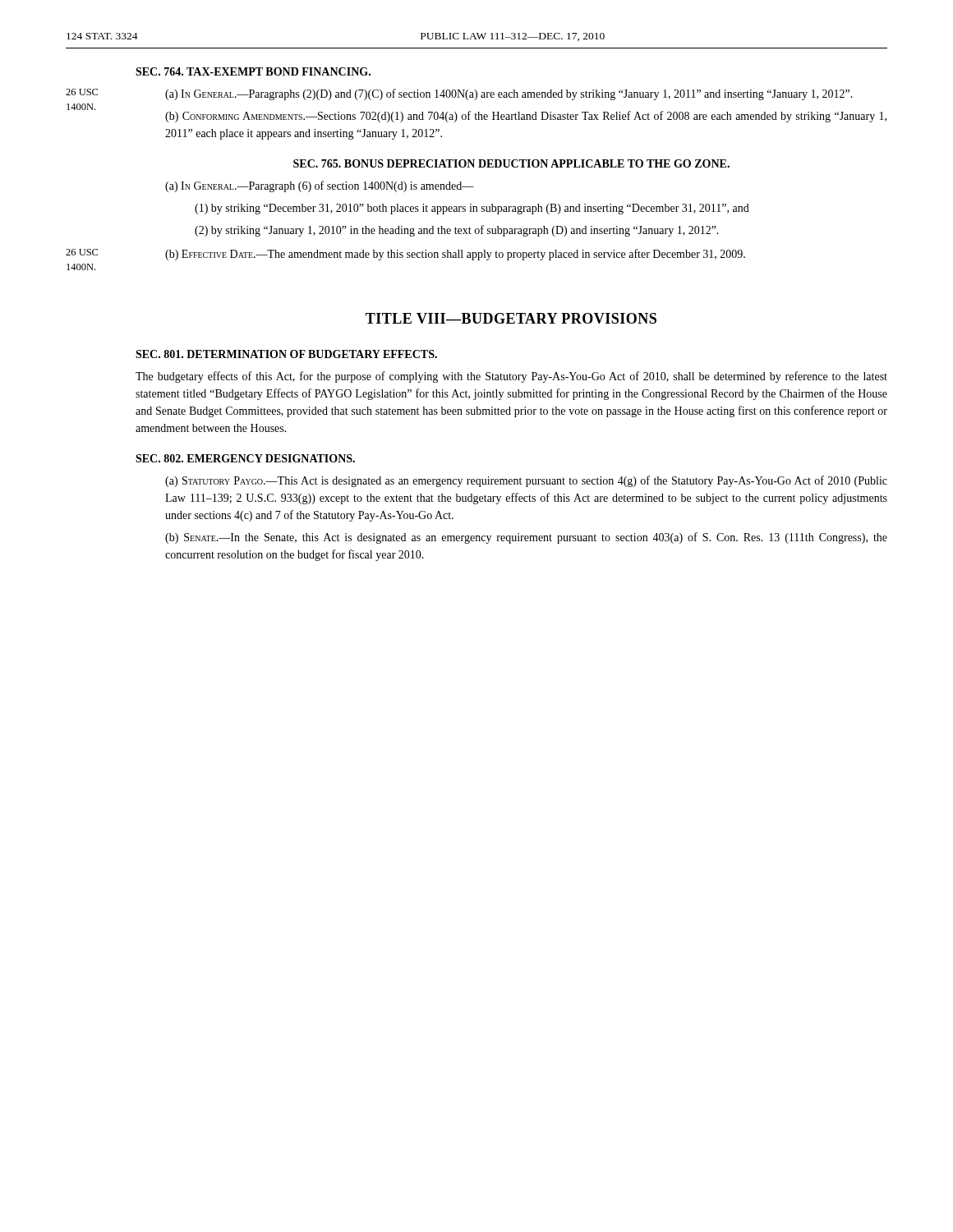Viewport: 953px width, 1232px height.
Task: Find the block starting "(a) Statutory Paygo.—This Act is designated"
Action: 526,481
